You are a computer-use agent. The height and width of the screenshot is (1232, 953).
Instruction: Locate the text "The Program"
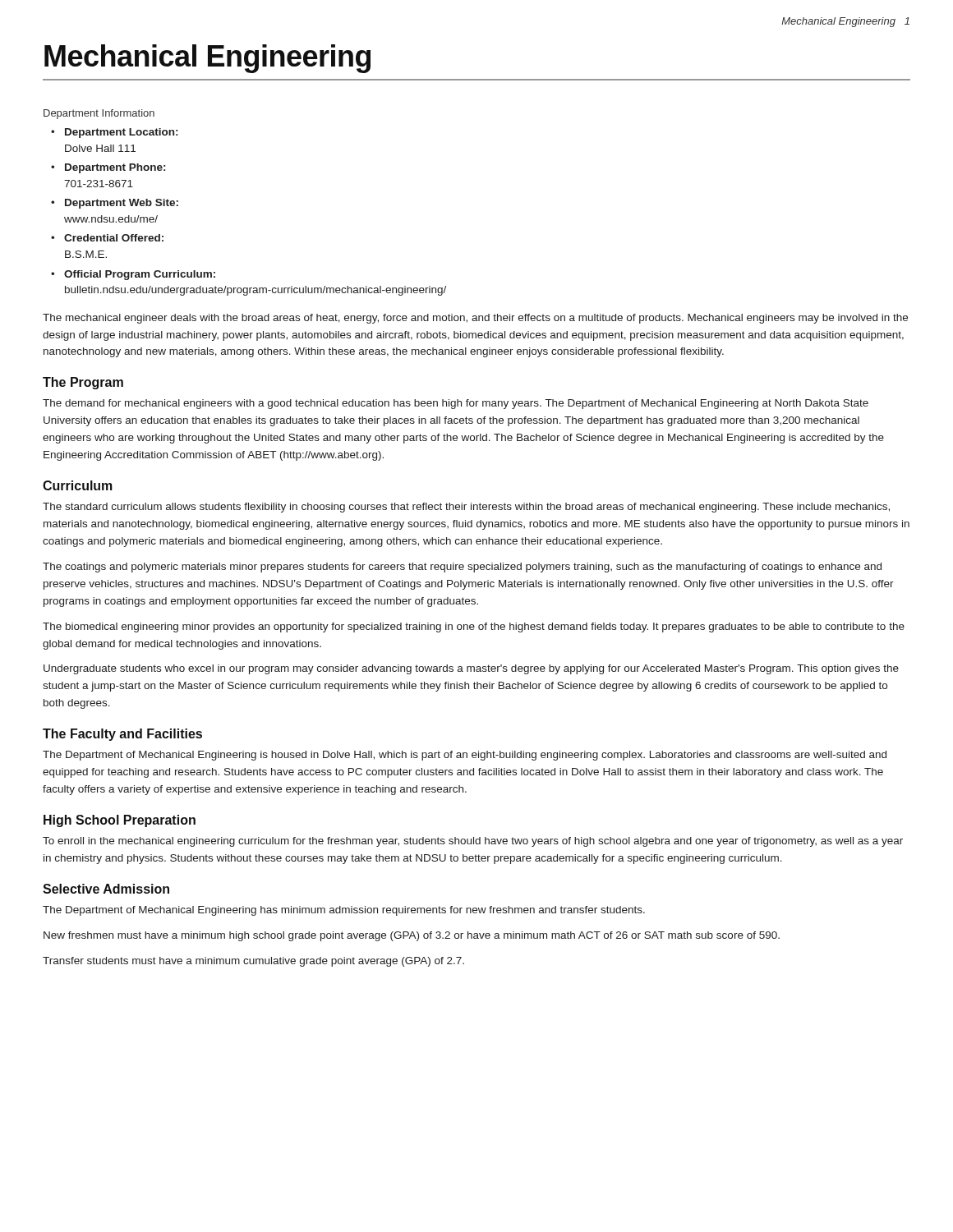[x=83, y=383]
